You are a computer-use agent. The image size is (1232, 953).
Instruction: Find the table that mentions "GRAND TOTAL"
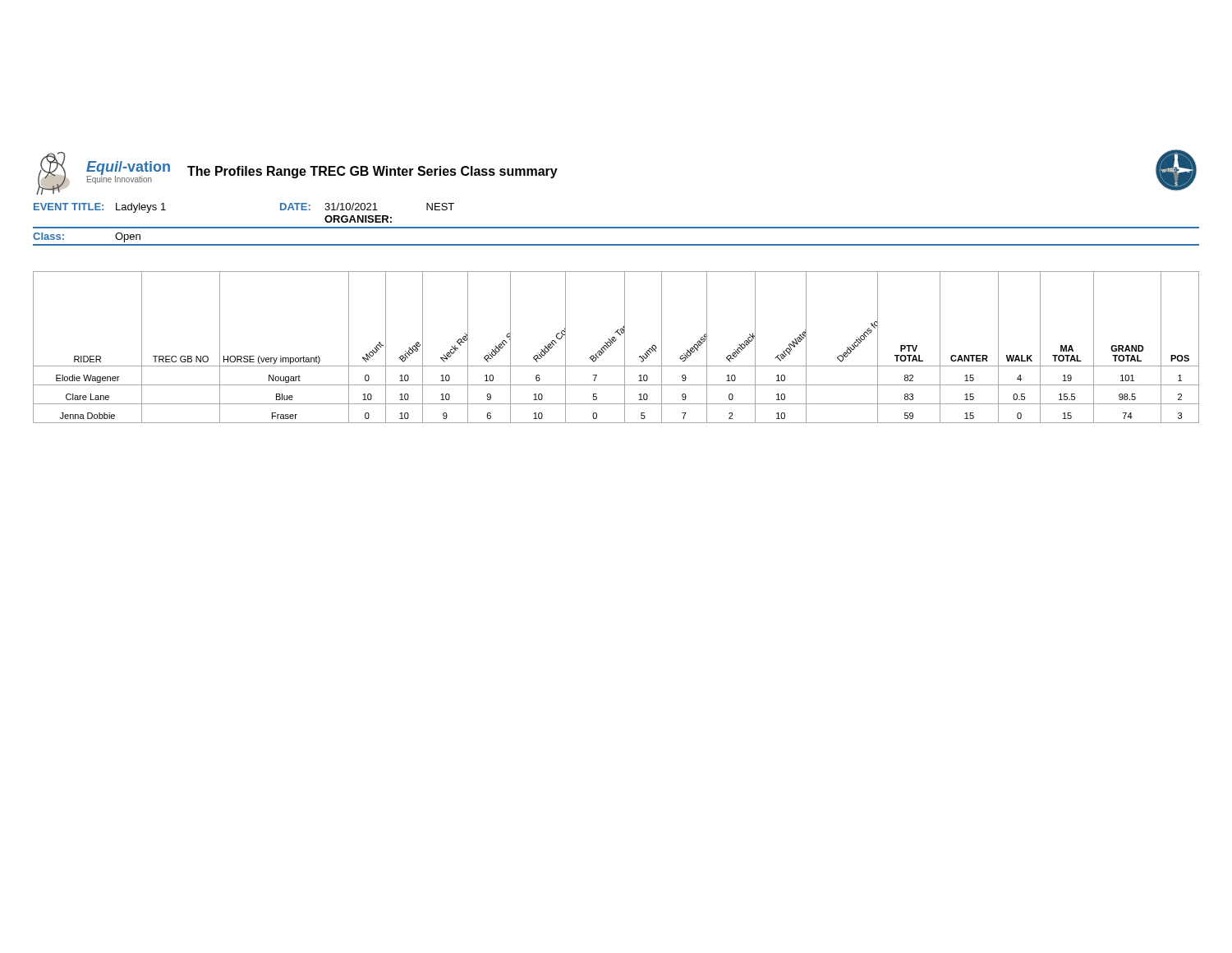pyautogui.click(x=616, y=347)
